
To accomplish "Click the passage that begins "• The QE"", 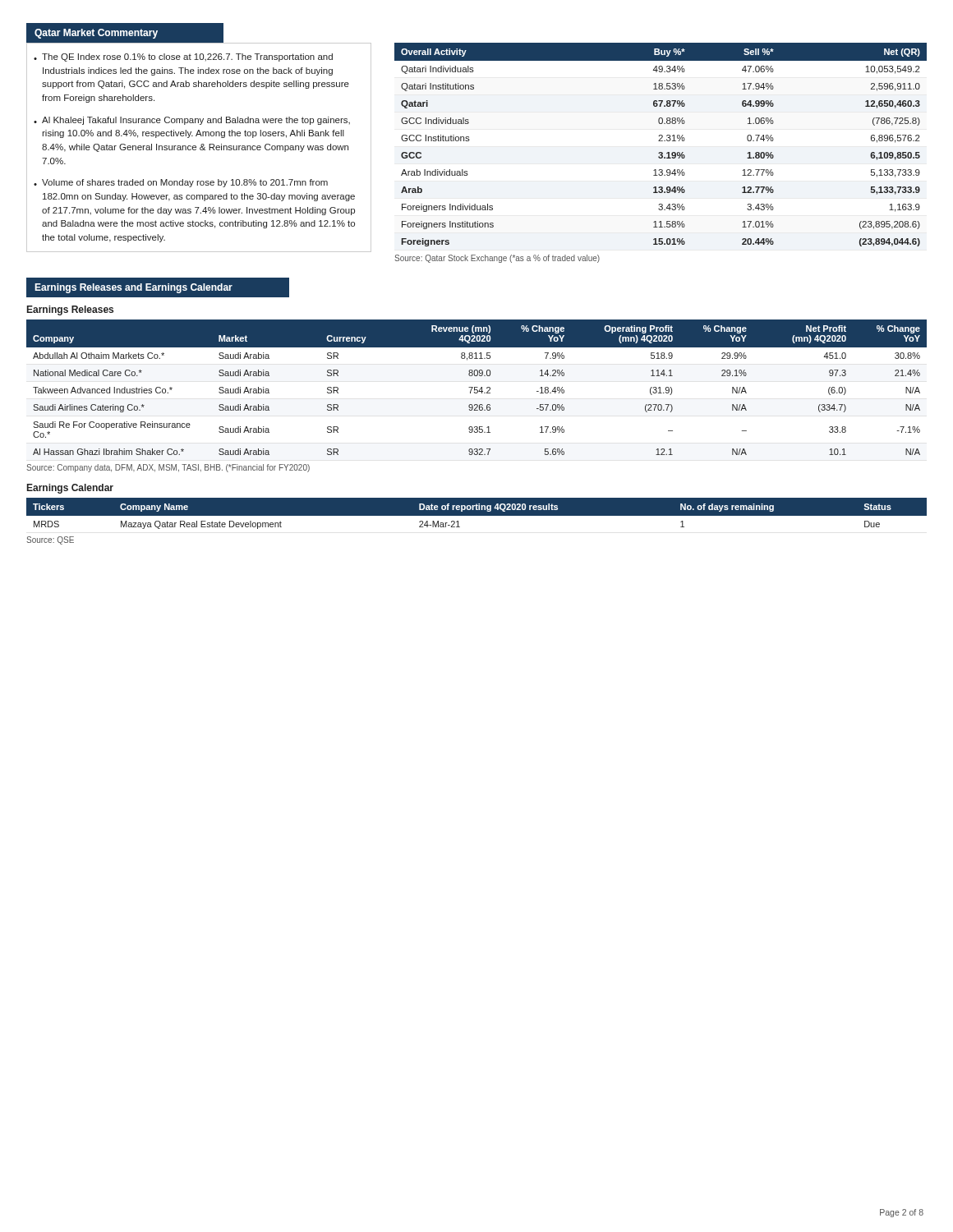I will (x=197, y=77).
